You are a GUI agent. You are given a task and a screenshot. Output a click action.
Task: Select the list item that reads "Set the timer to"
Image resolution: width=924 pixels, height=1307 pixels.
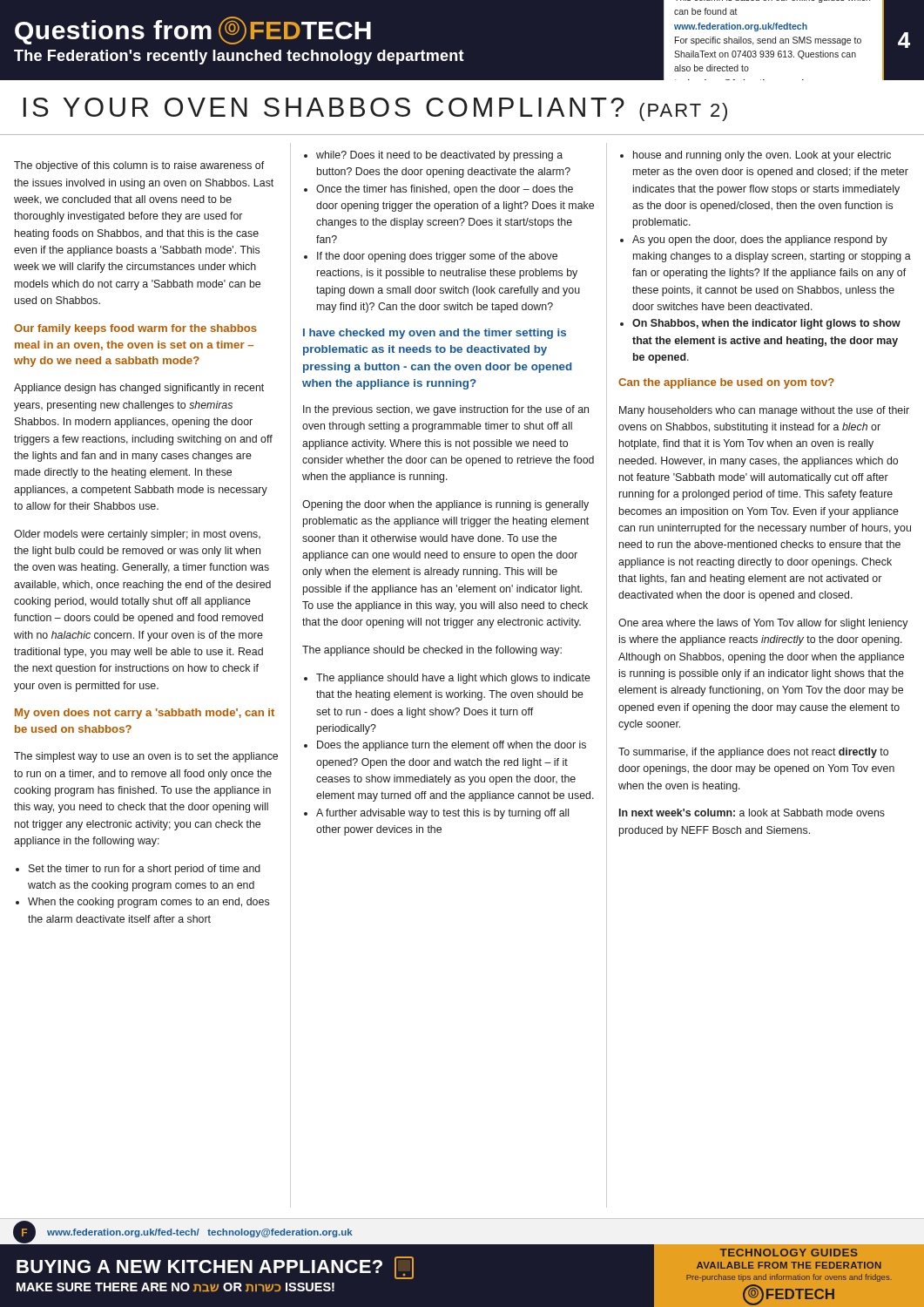[144, 877]
